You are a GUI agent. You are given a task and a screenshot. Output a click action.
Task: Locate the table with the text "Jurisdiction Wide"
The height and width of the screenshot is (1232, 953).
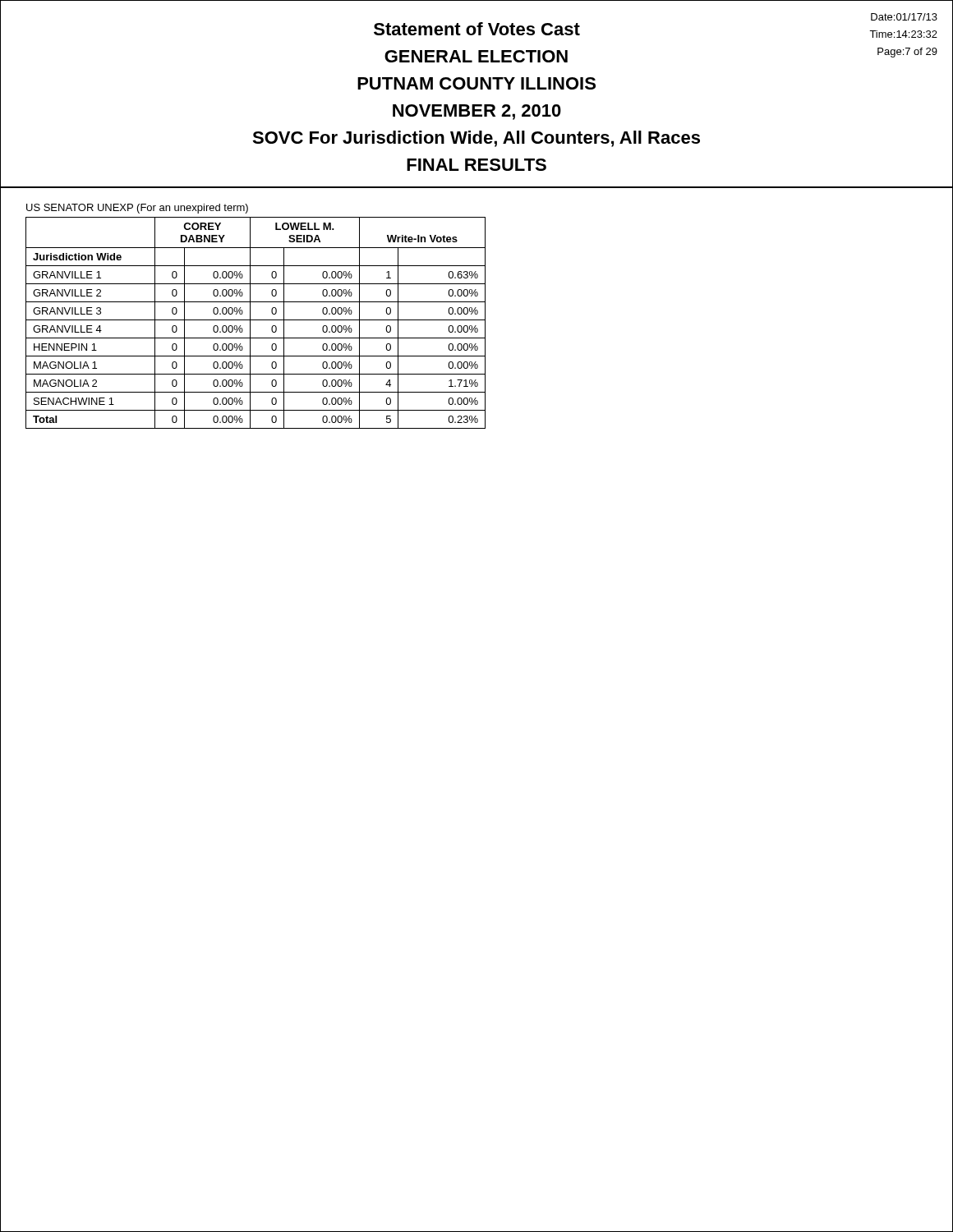pos(476,323)
